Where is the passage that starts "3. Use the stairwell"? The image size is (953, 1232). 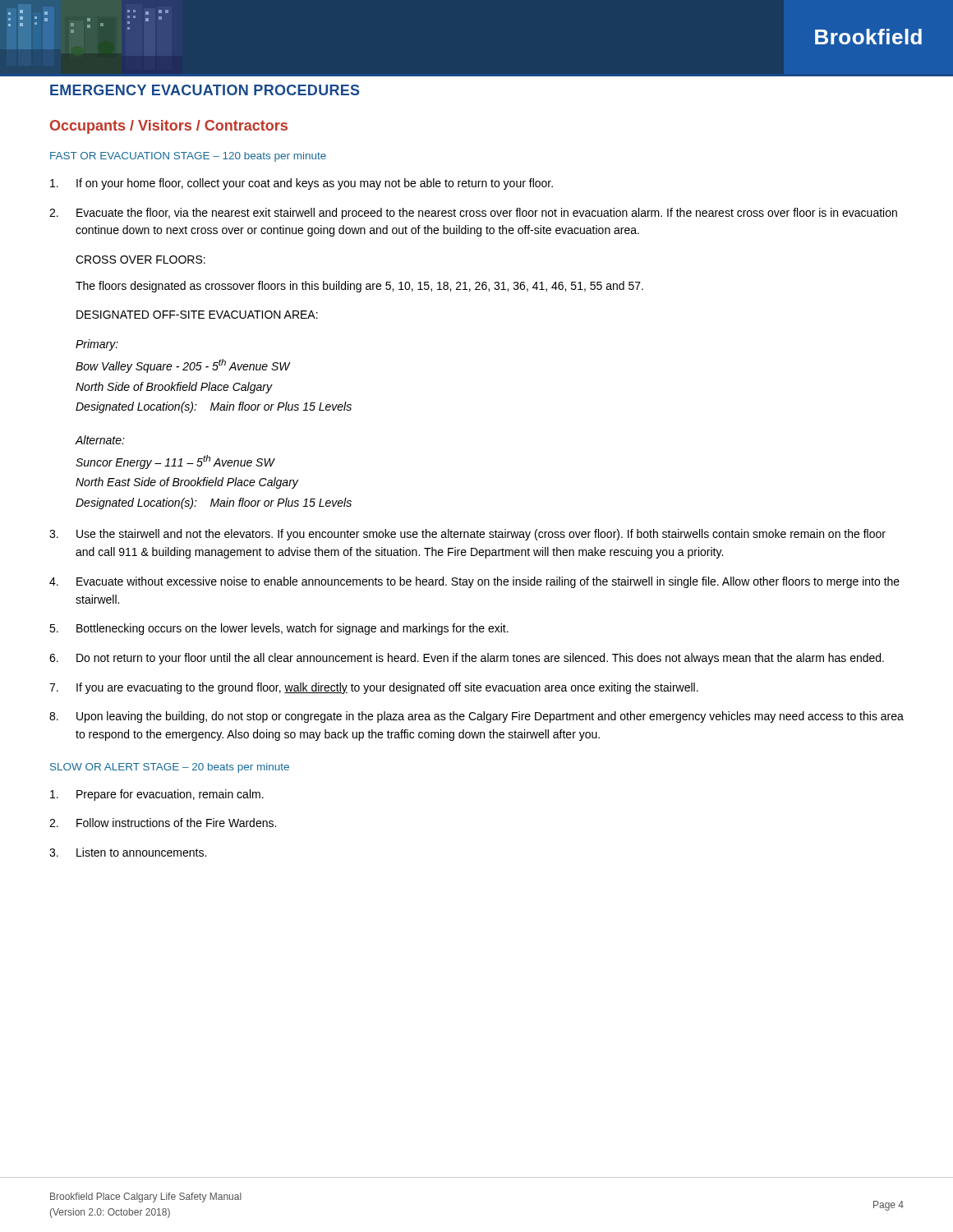[x=476, y=544]
